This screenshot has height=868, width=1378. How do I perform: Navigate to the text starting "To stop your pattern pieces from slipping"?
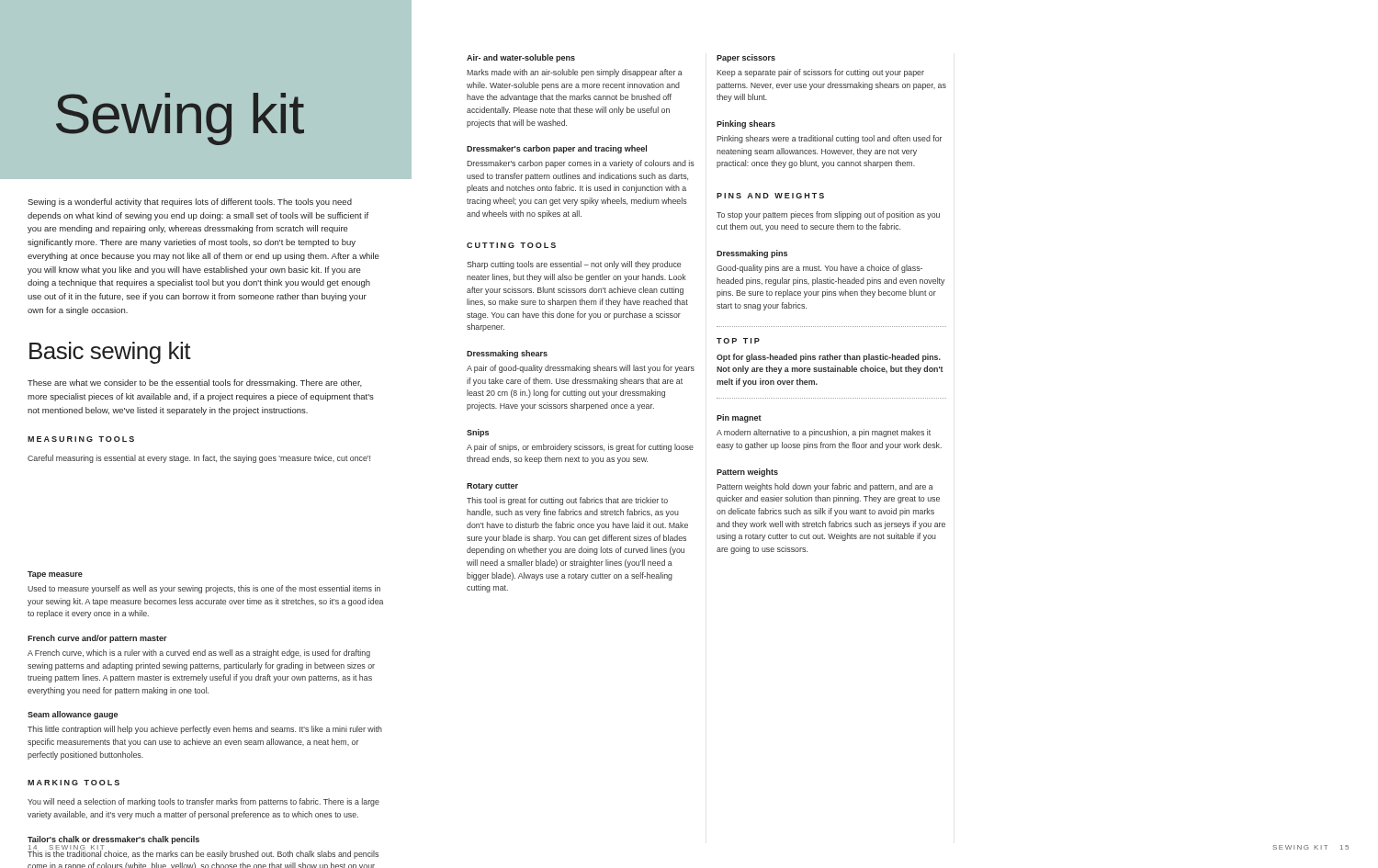(x=828, y=221)
